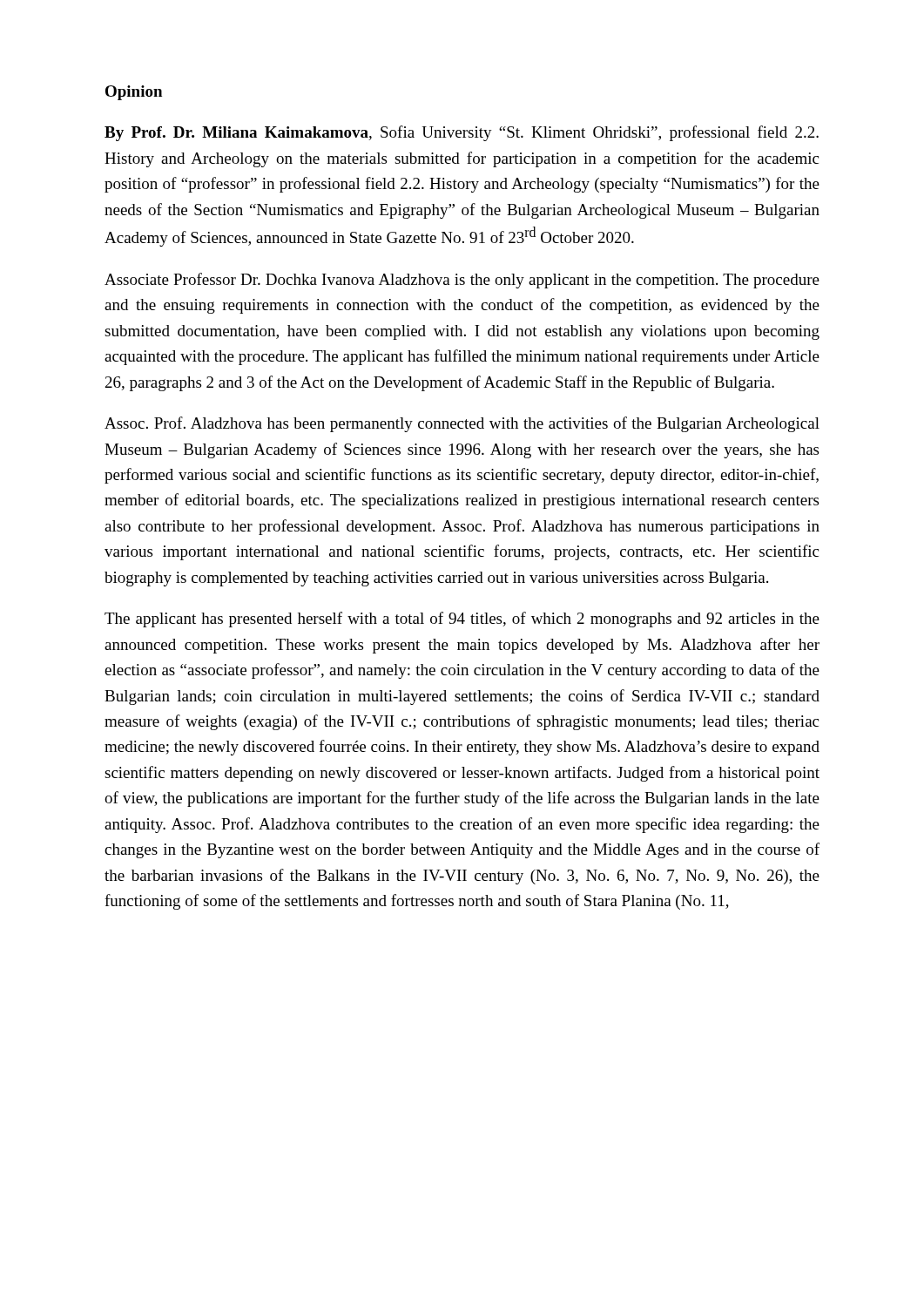Click on the text block with the text "Associate Professor Dr. Dochka Ivanova"
Screen dimensions: 1307x924
(462, 331)
